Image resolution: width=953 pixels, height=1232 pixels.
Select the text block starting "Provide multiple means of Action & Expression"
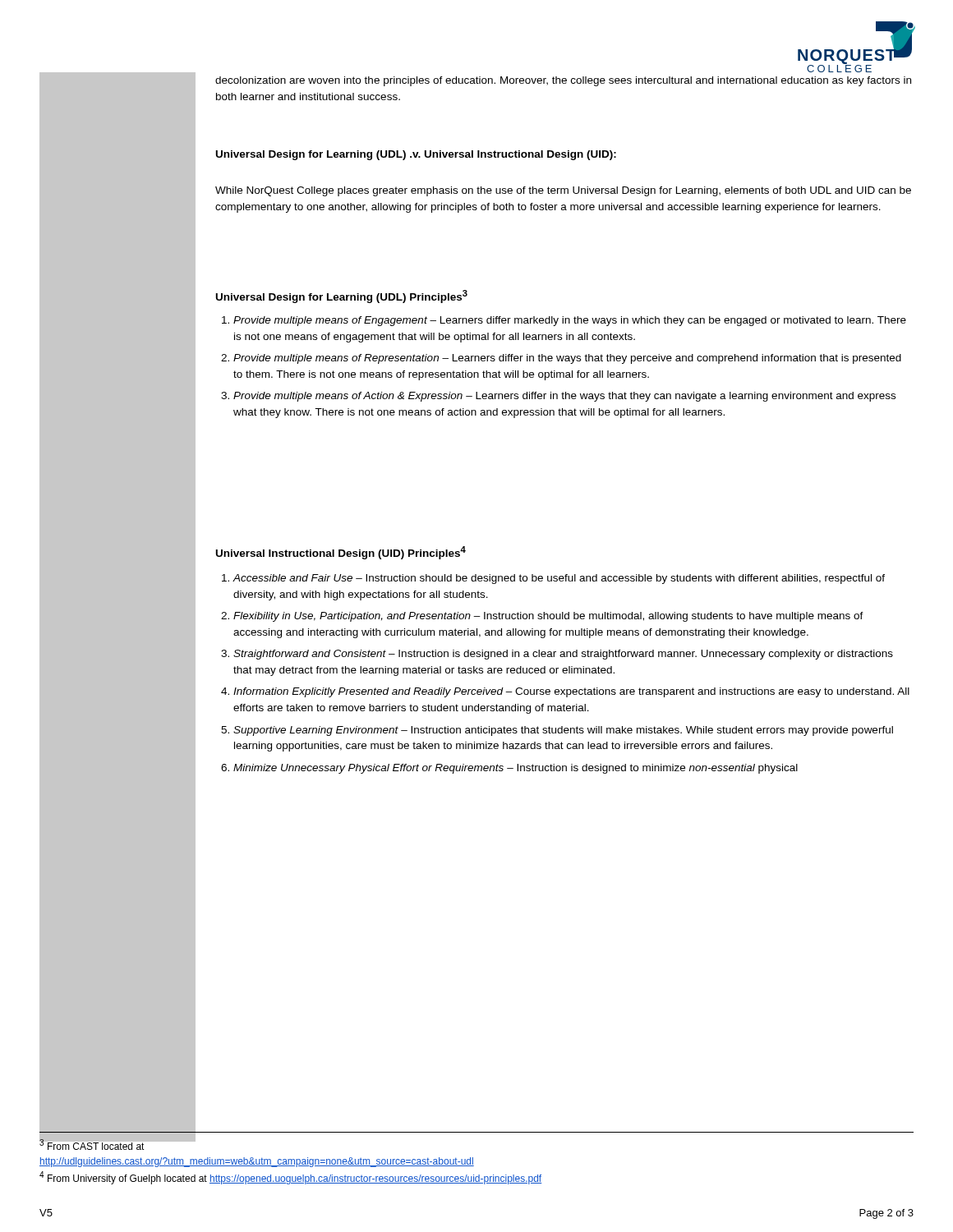565,404
